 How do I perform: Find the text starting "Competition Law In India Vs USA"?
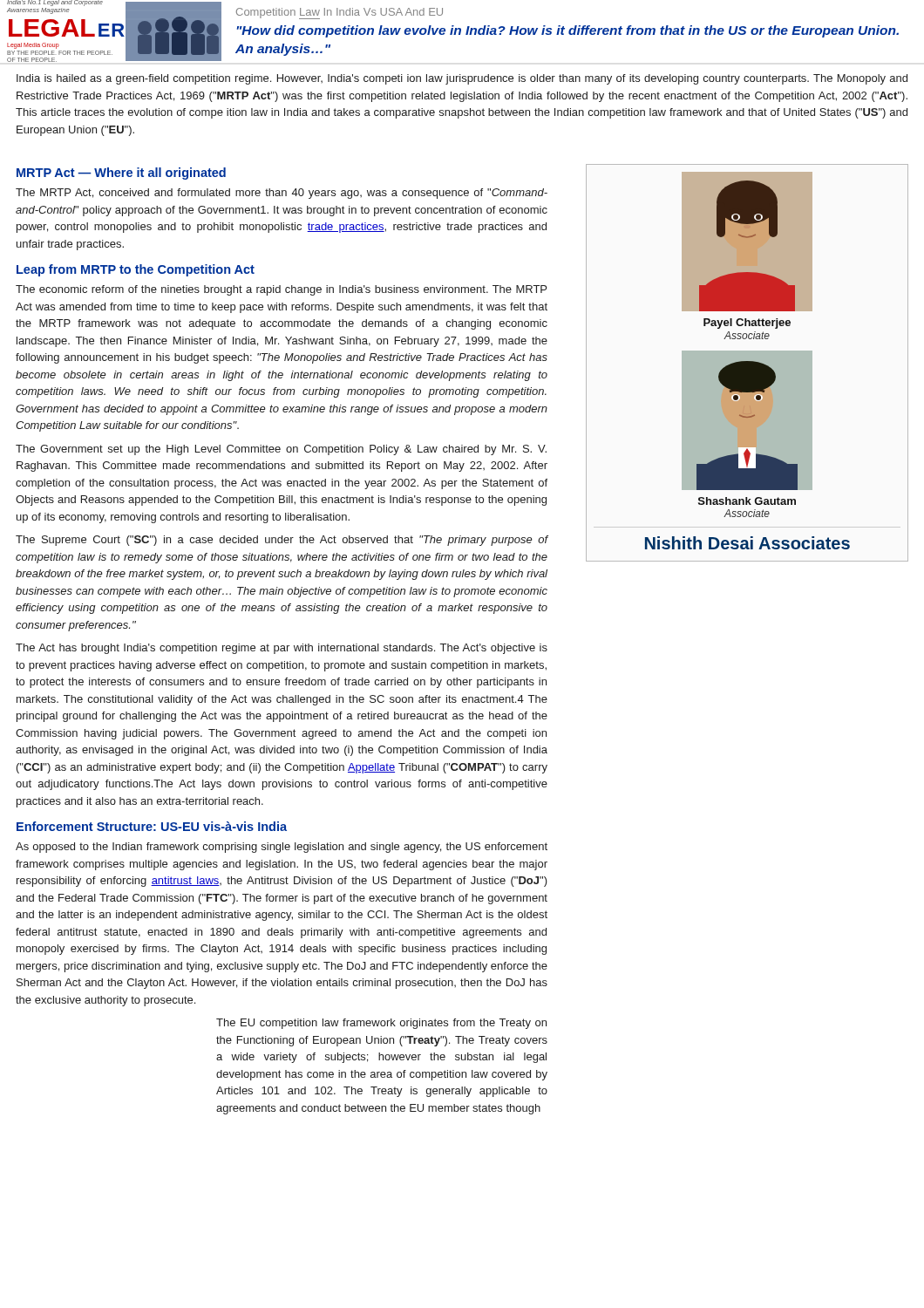click(x=340, y=12)
